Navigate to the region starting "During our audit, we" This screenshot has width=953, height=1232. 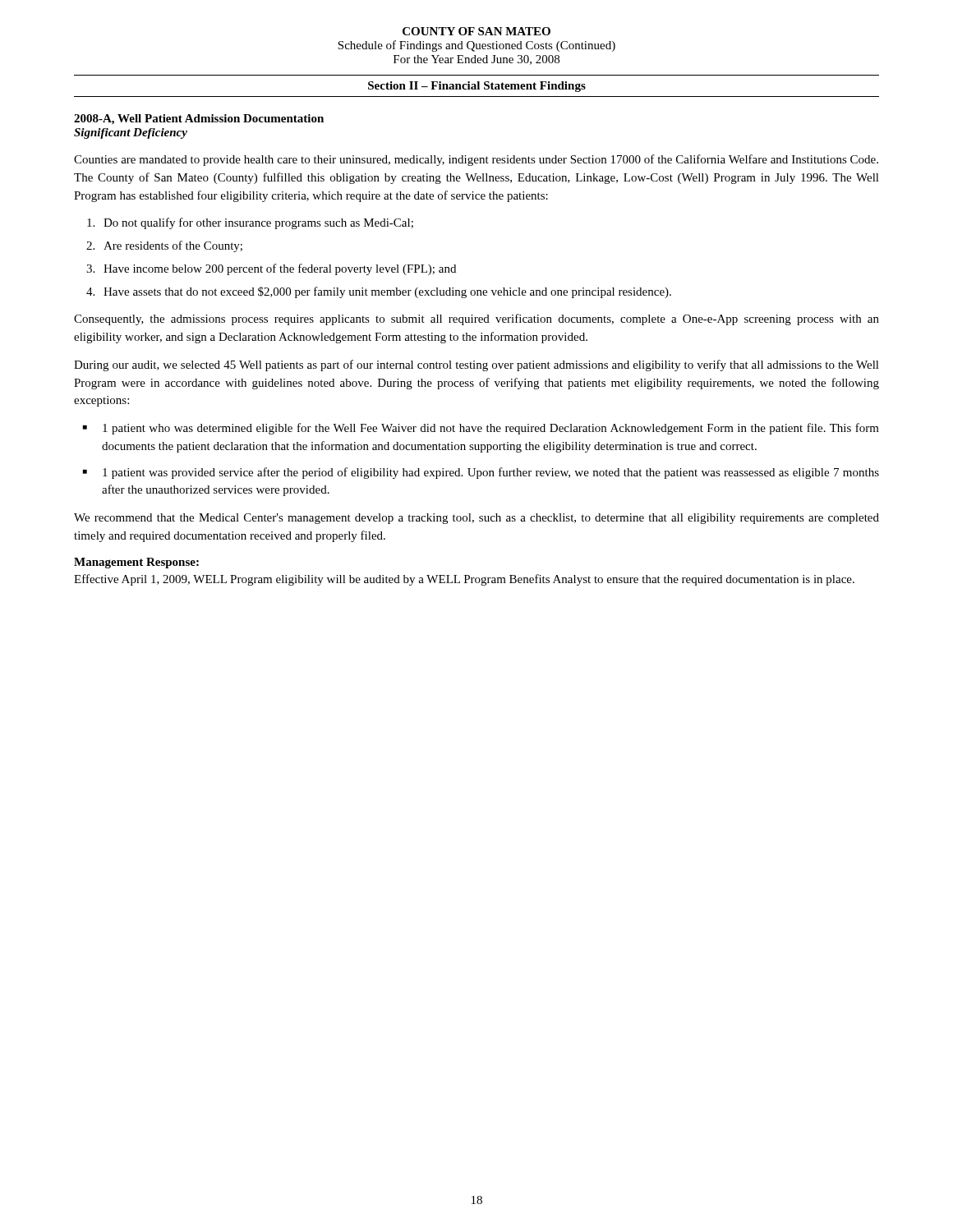click(x=476, y=382)
